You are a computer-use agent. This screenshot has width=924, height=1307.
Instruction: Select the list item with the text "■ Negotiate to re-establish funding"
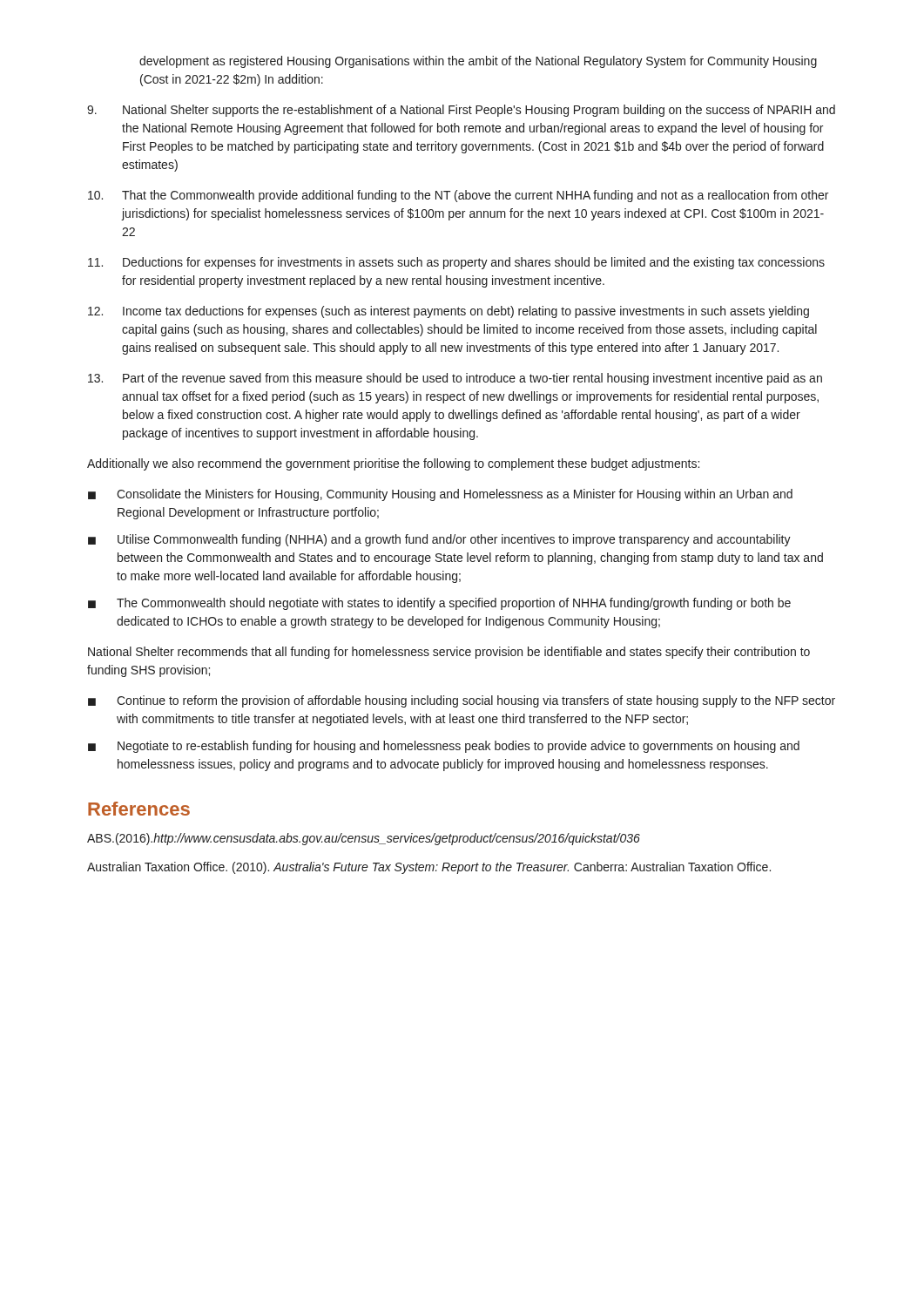[x=462, y=755]
